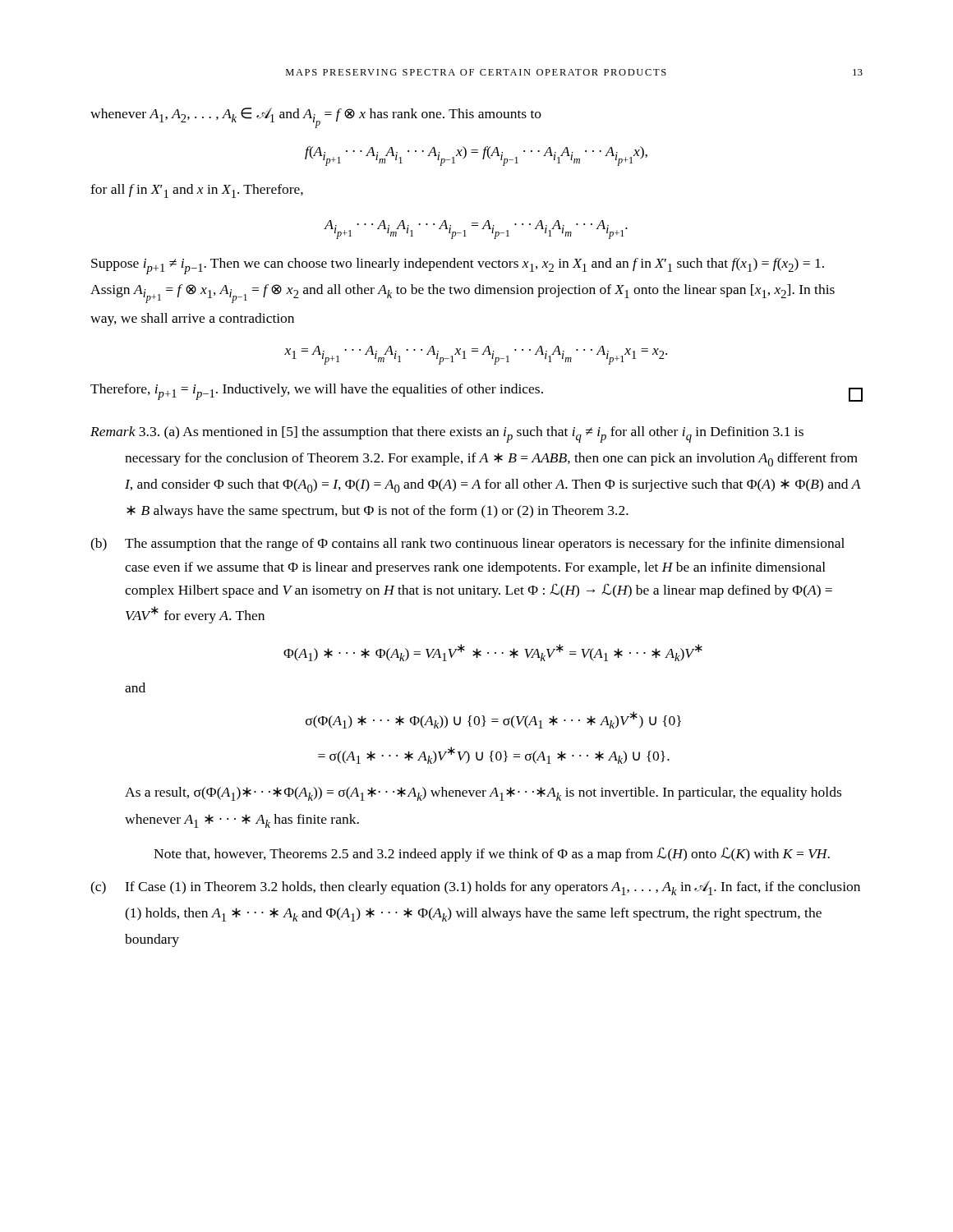The height and width of the screenshot is (1232, 953).
Task: Locate the block of text that opens with "Therefore, ip+1 ="
Action: (x=476, y=390)
